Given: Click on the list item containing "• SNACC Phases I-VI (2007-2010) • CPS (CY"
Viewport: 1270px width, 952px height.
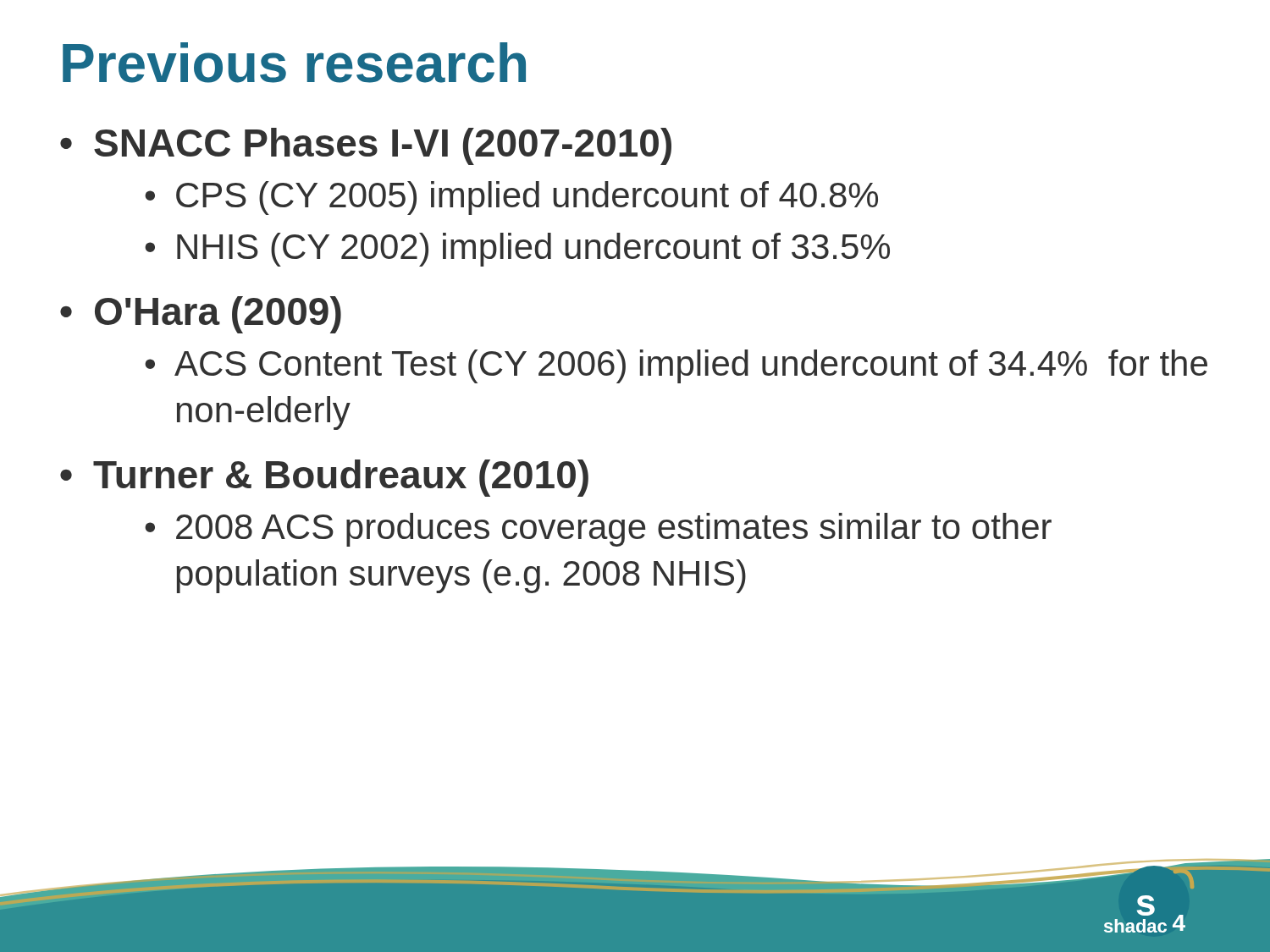Looking at the screenshot, I should click(635, 199).
